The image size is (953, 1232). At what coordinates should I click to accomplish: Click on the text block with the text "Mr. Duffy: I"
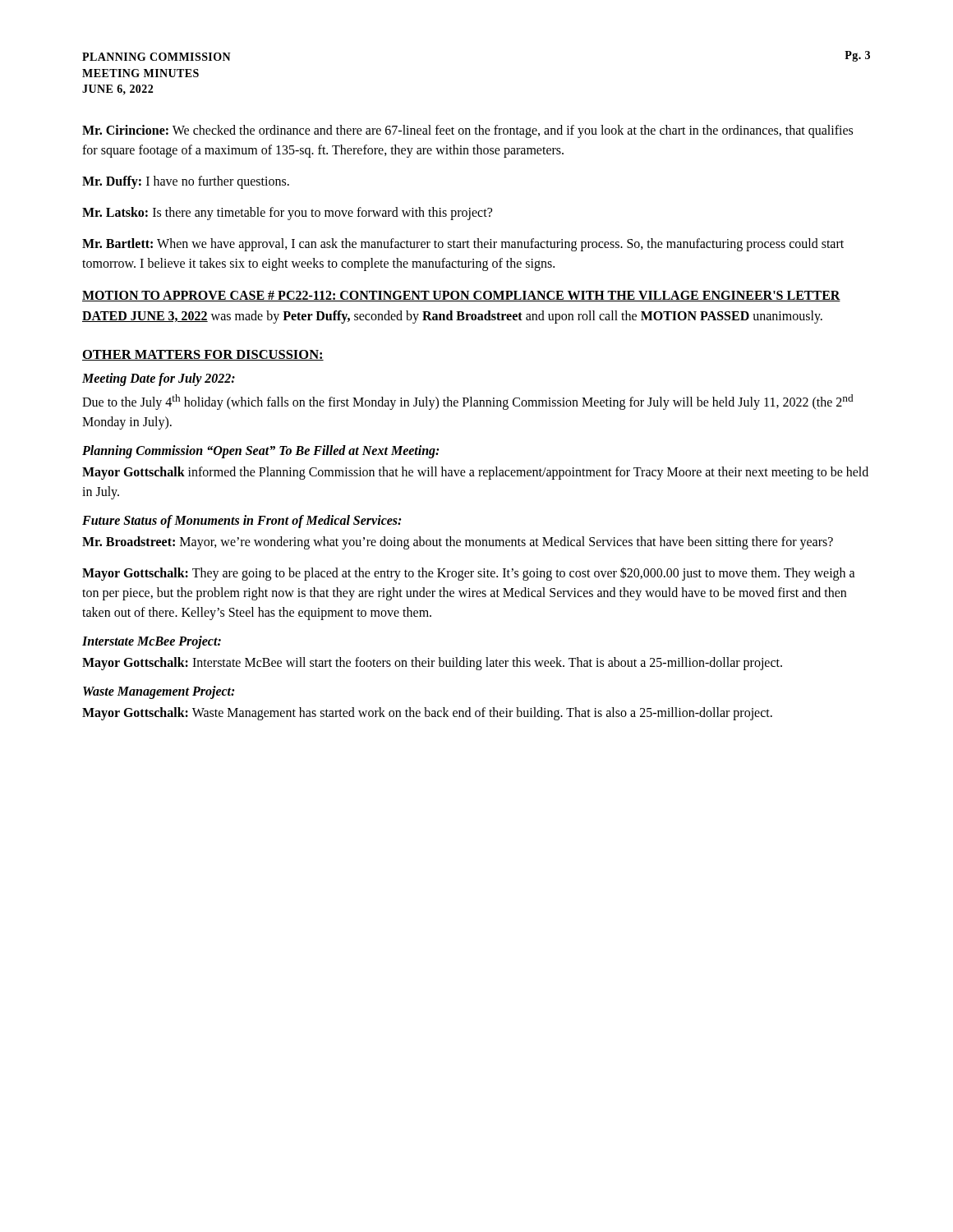(x=186, y=181)
